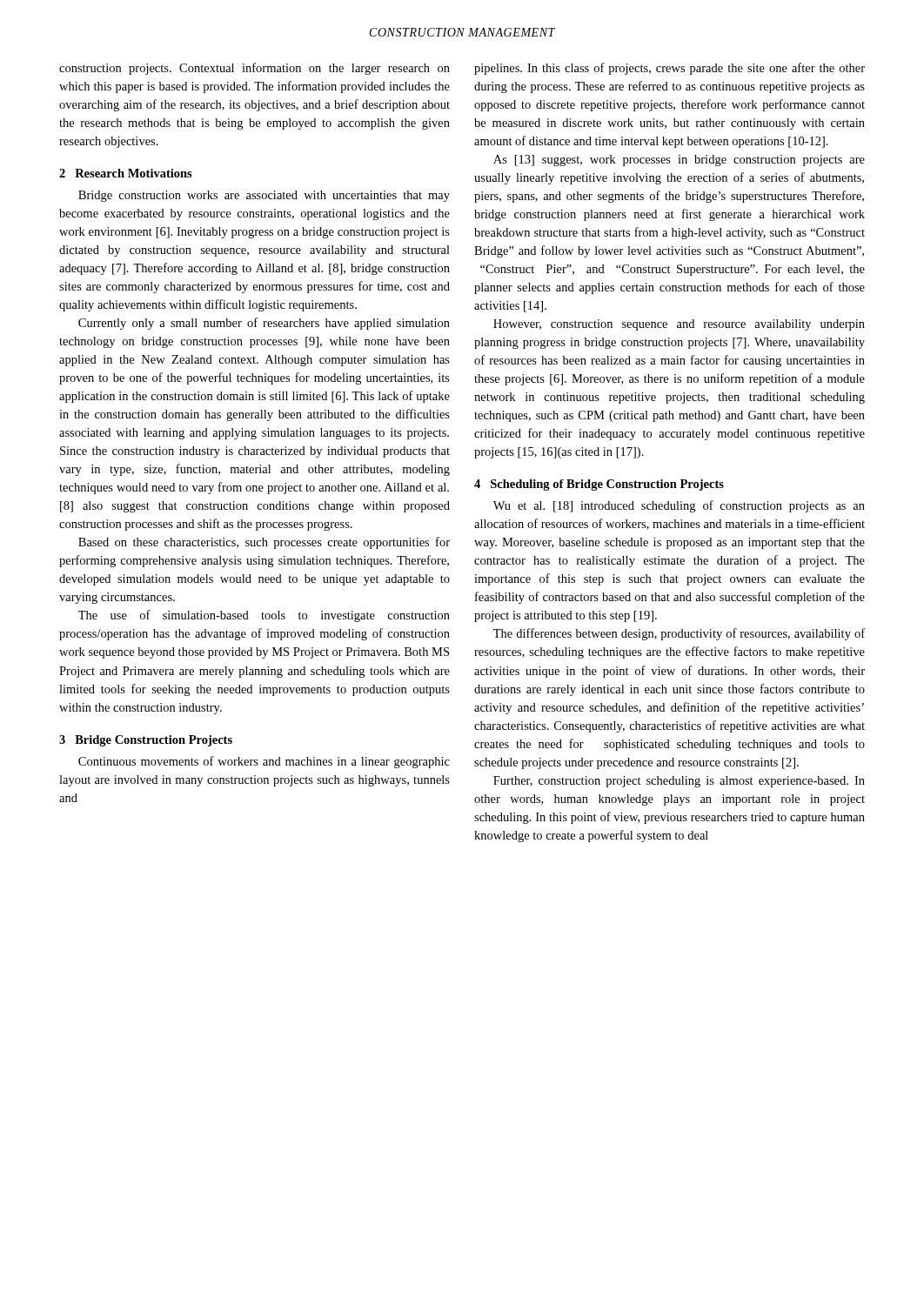Viewport: 924px width, 1305px height.
Task: Point to the element starting "2 Research Motivations"
Action: point(126,173)
